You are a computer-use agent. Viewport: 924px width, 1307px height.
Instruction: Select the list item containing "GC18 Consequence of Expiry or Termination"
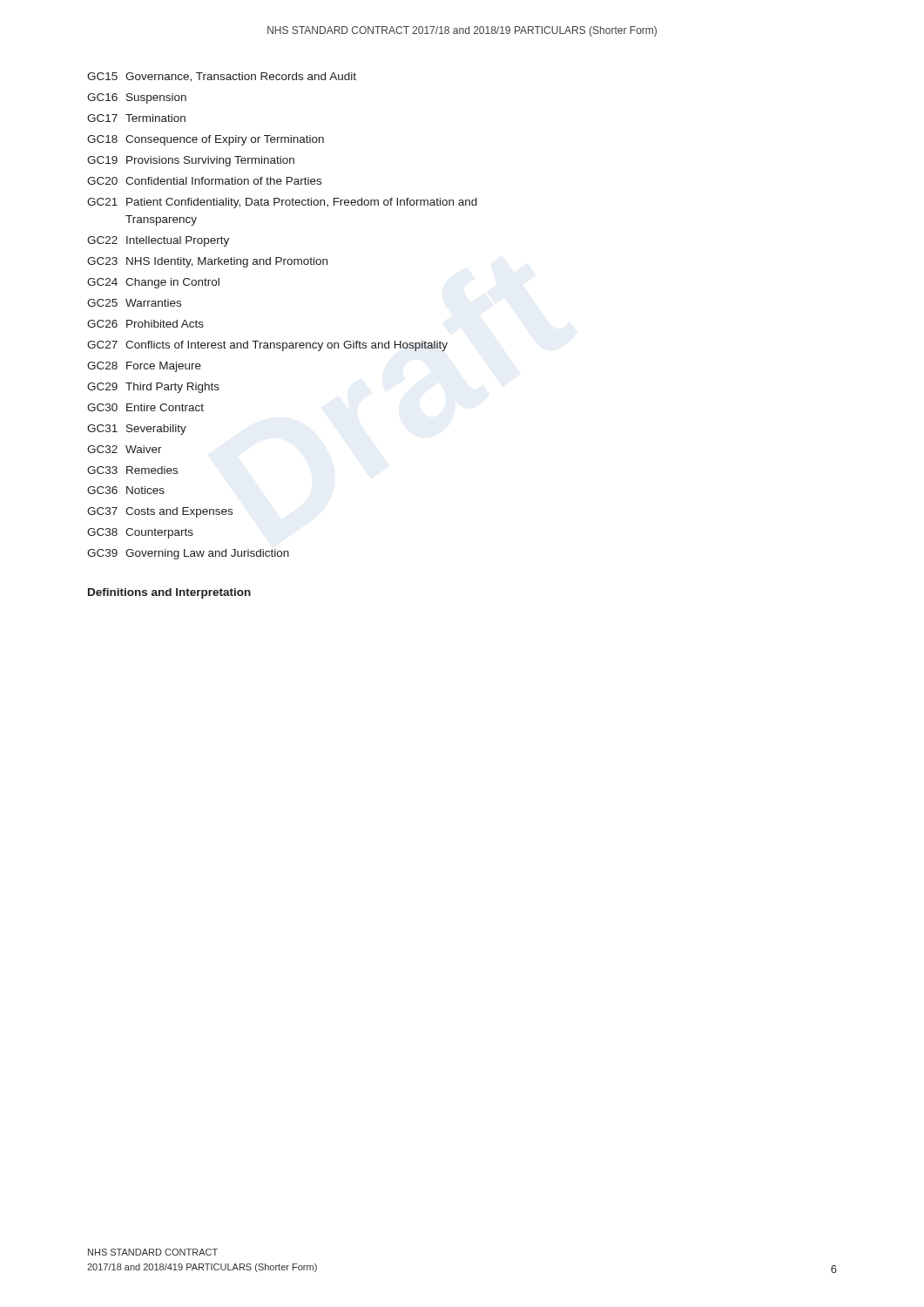coord(206,140)
